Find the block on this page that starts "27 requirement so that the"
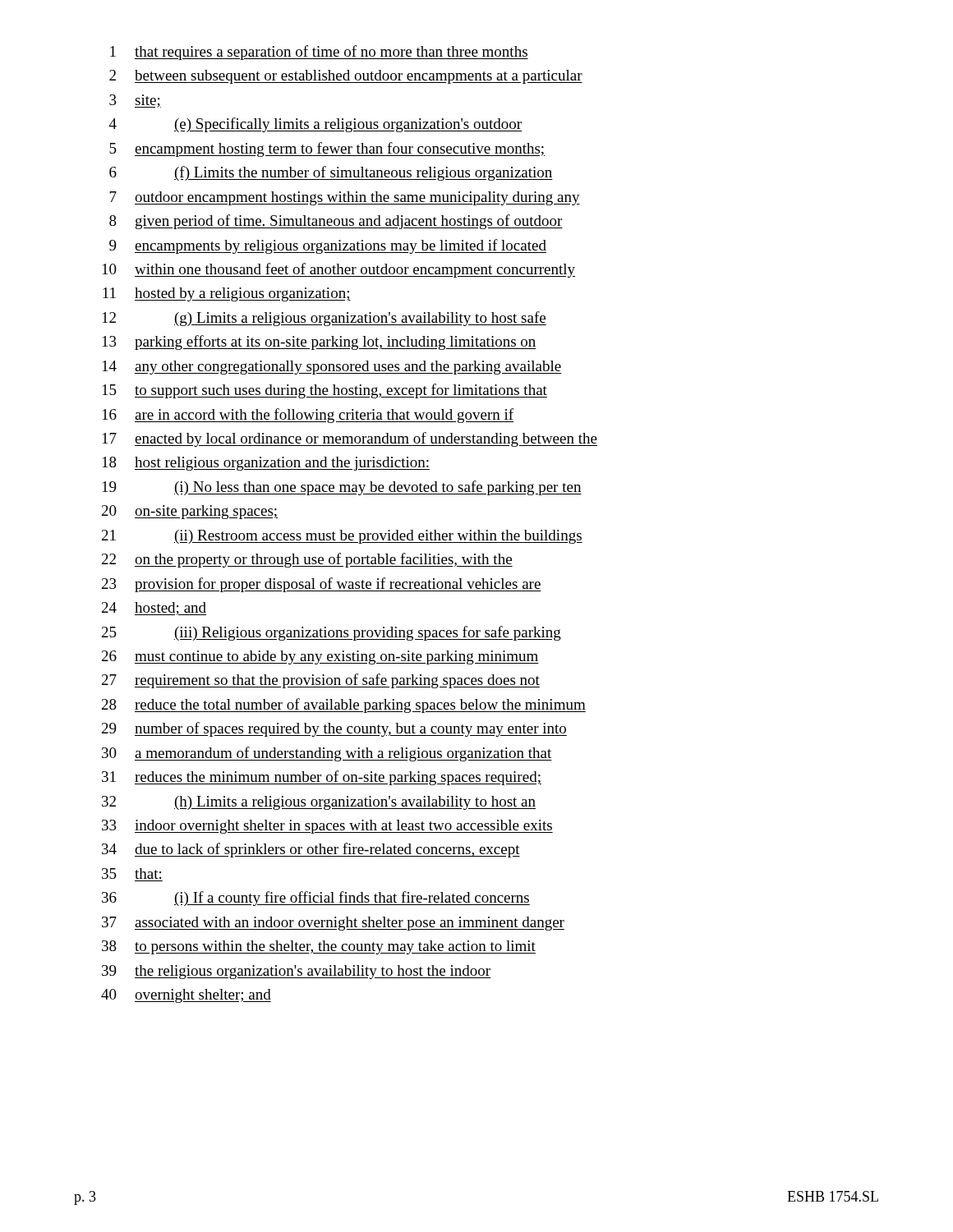The image size is (953, 1232). tap(476, 680)
